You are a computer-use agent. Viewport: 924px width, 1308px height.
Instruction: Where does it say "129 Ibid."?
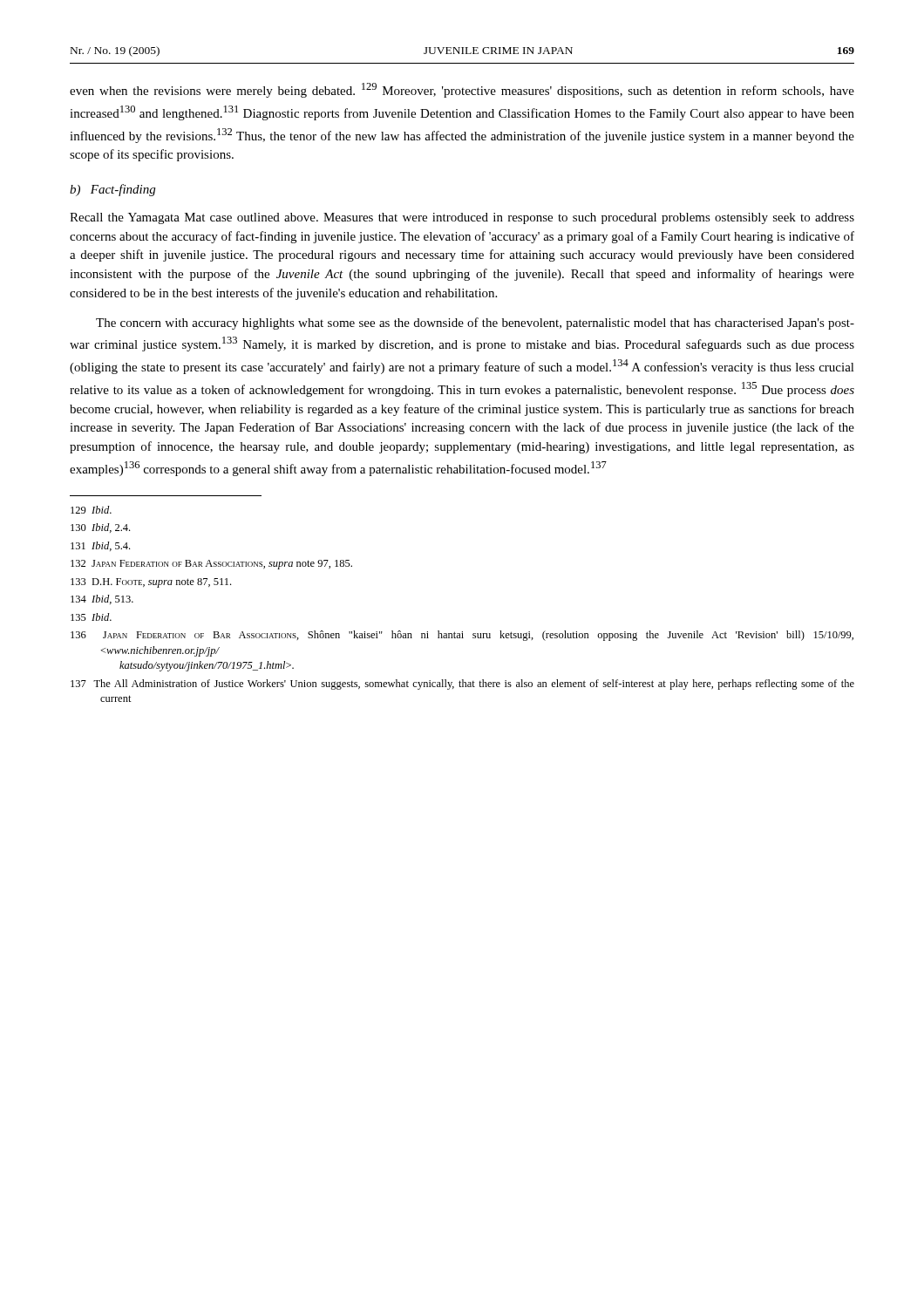(91, 510)
